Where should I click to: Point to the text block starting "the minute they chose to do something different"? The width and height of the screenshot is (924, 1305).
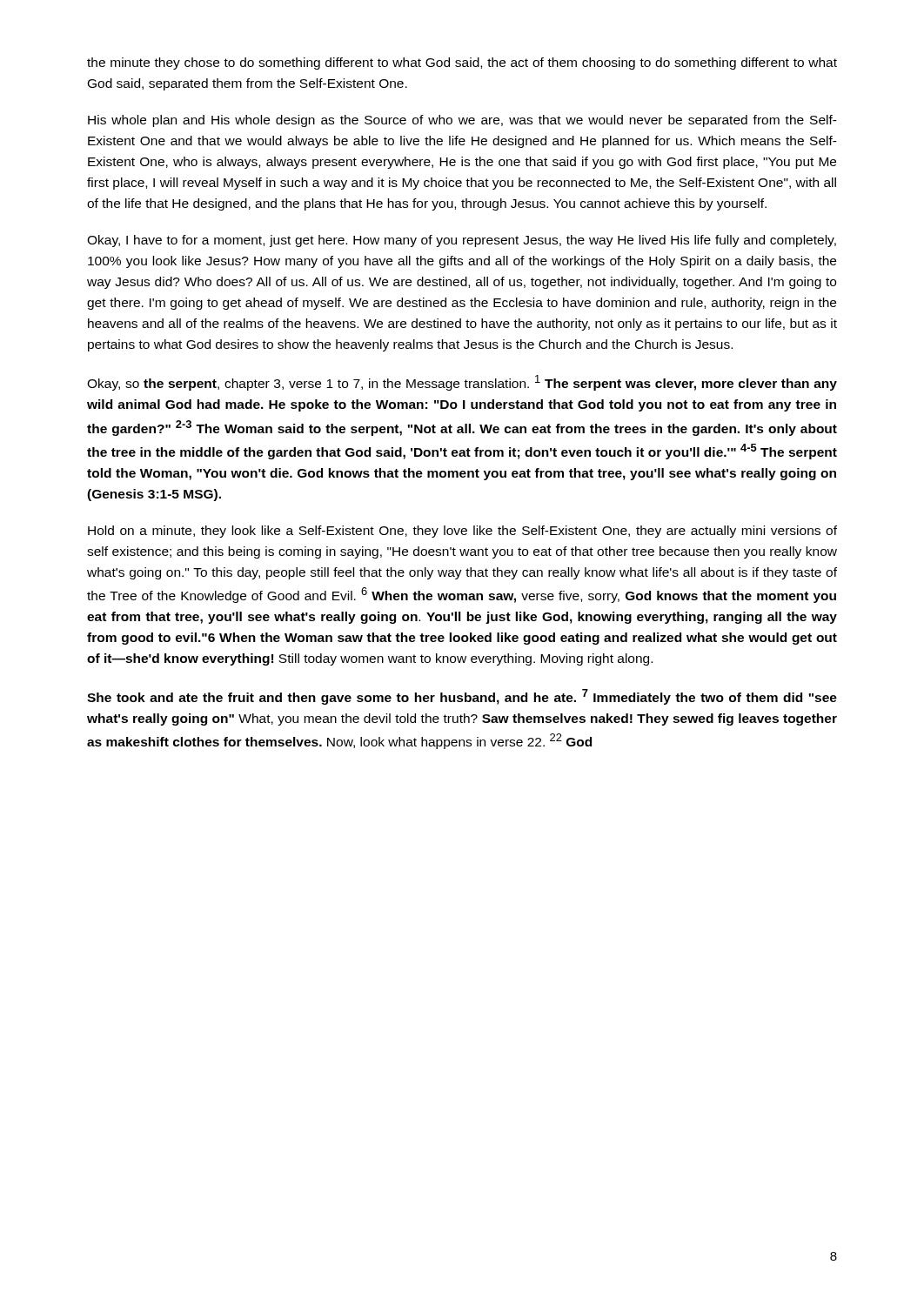tap(462, 73)
